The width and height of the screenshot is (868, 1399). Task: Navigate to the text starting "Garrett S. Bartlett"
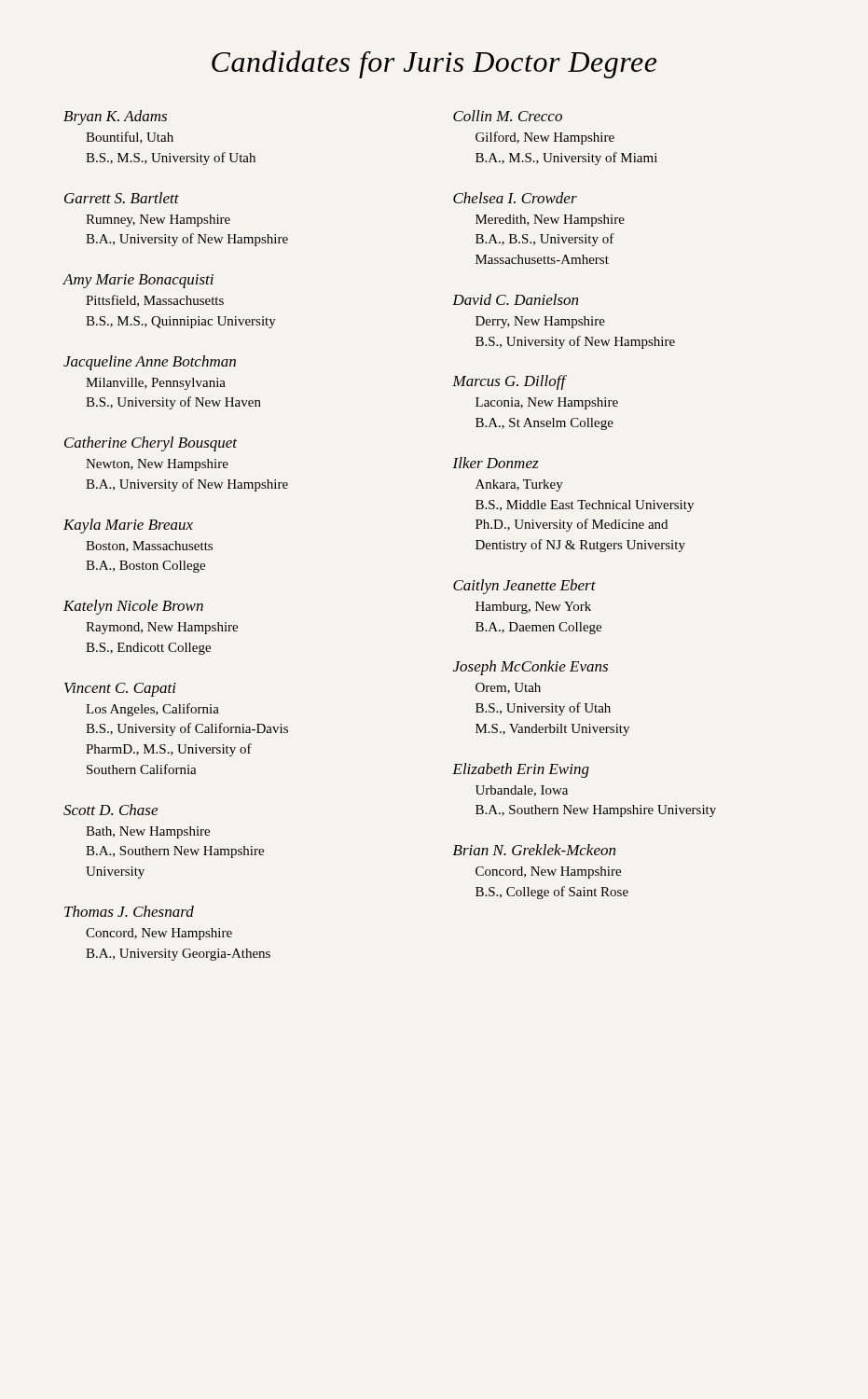coord(122,198)
